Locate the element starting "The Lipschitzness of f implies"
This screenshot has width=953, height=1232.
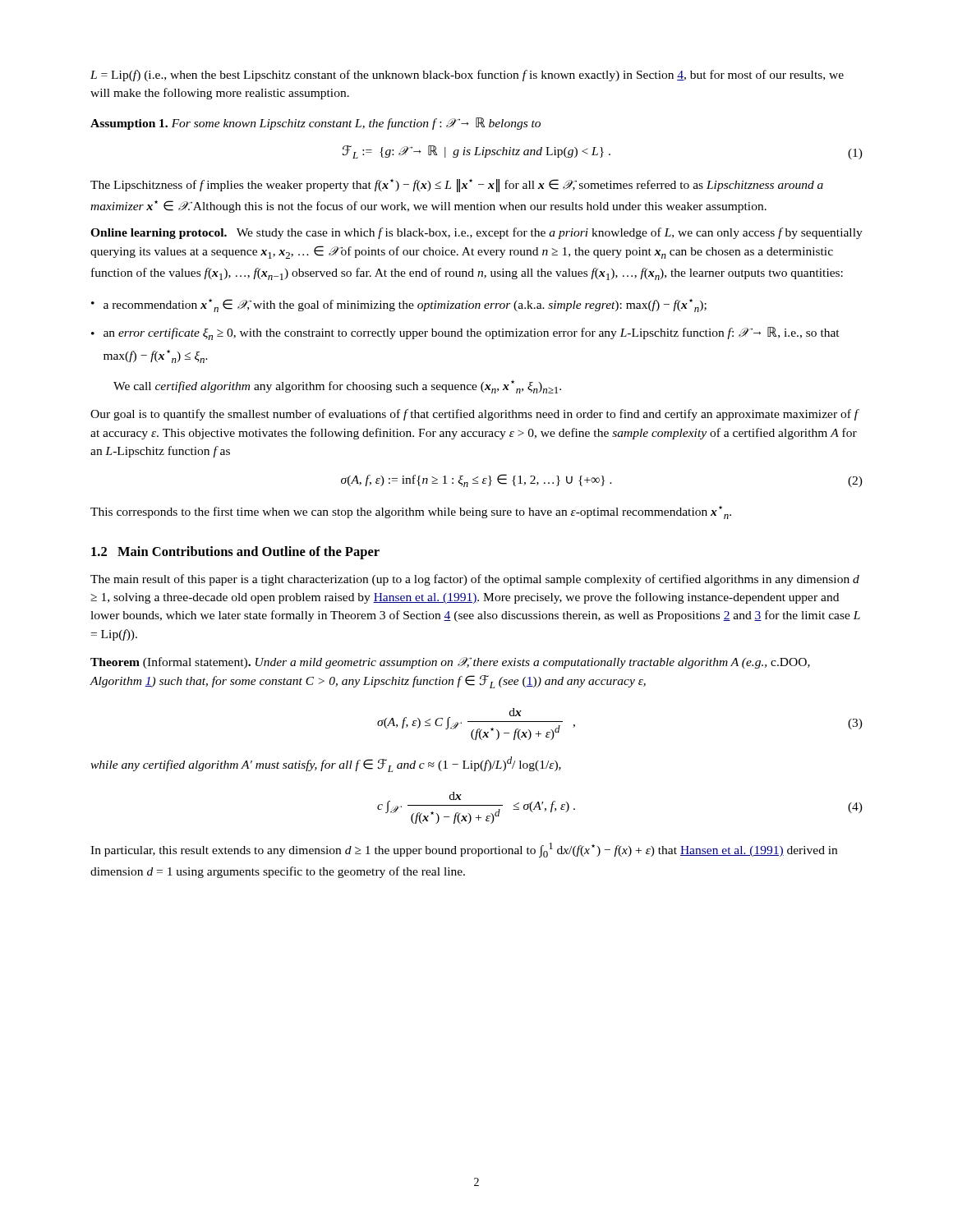[457, 194]
